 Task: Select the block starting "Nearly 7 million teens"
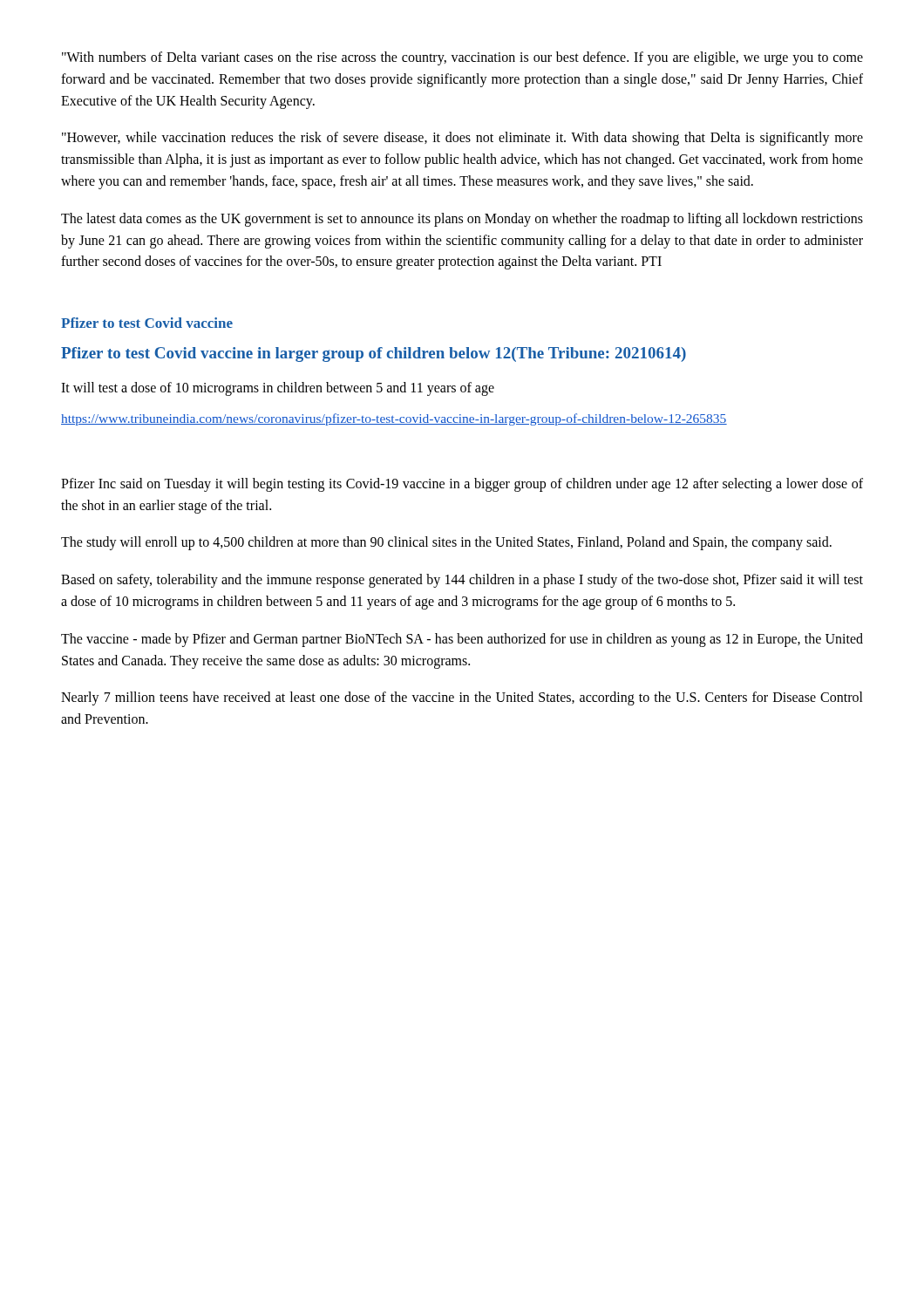[x=462, y=708]
